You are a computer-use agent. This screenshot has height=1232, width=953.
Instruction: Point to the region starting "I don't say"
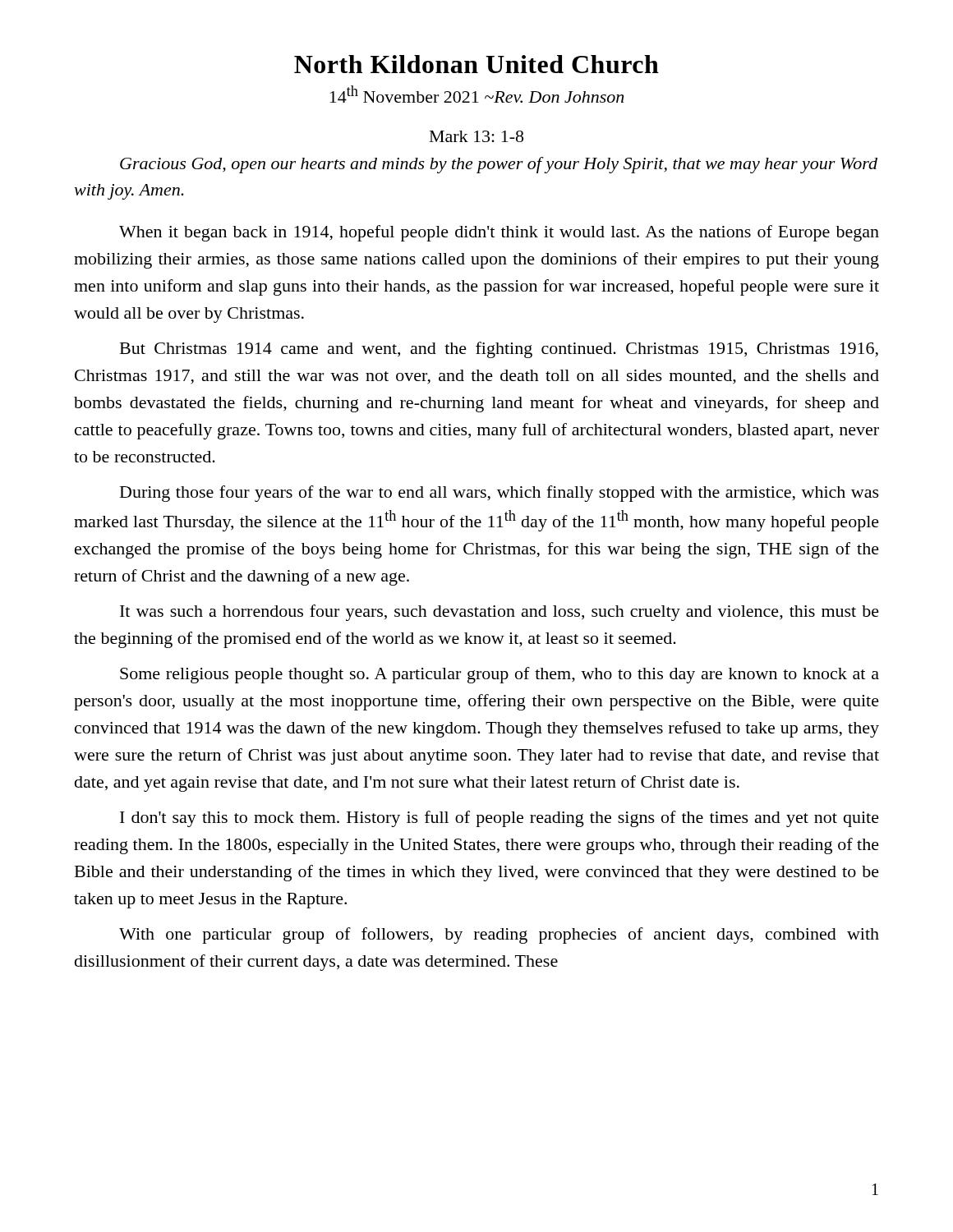[476, 858]
